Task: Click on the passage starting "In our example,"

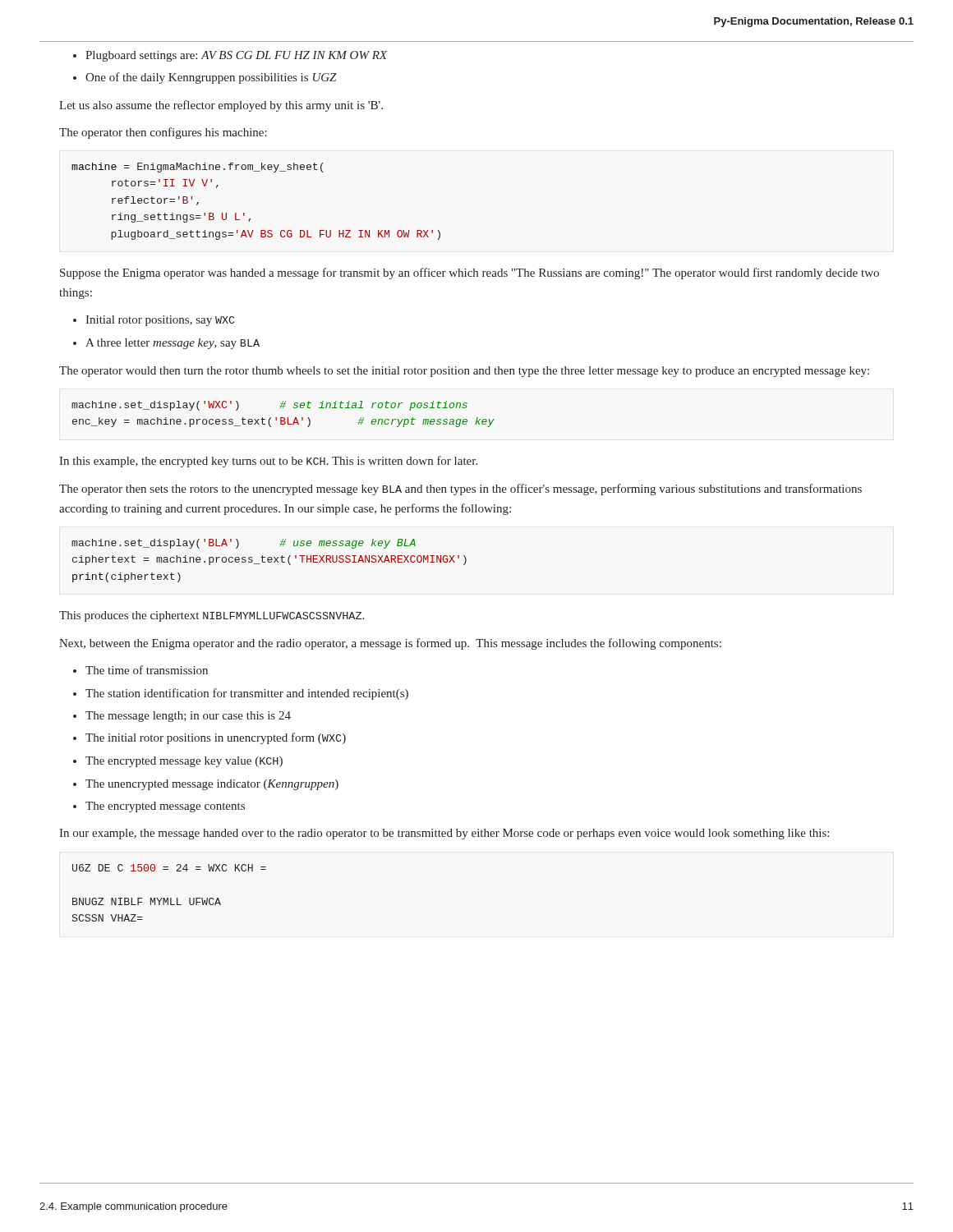Action: click(x=476, y=834)
